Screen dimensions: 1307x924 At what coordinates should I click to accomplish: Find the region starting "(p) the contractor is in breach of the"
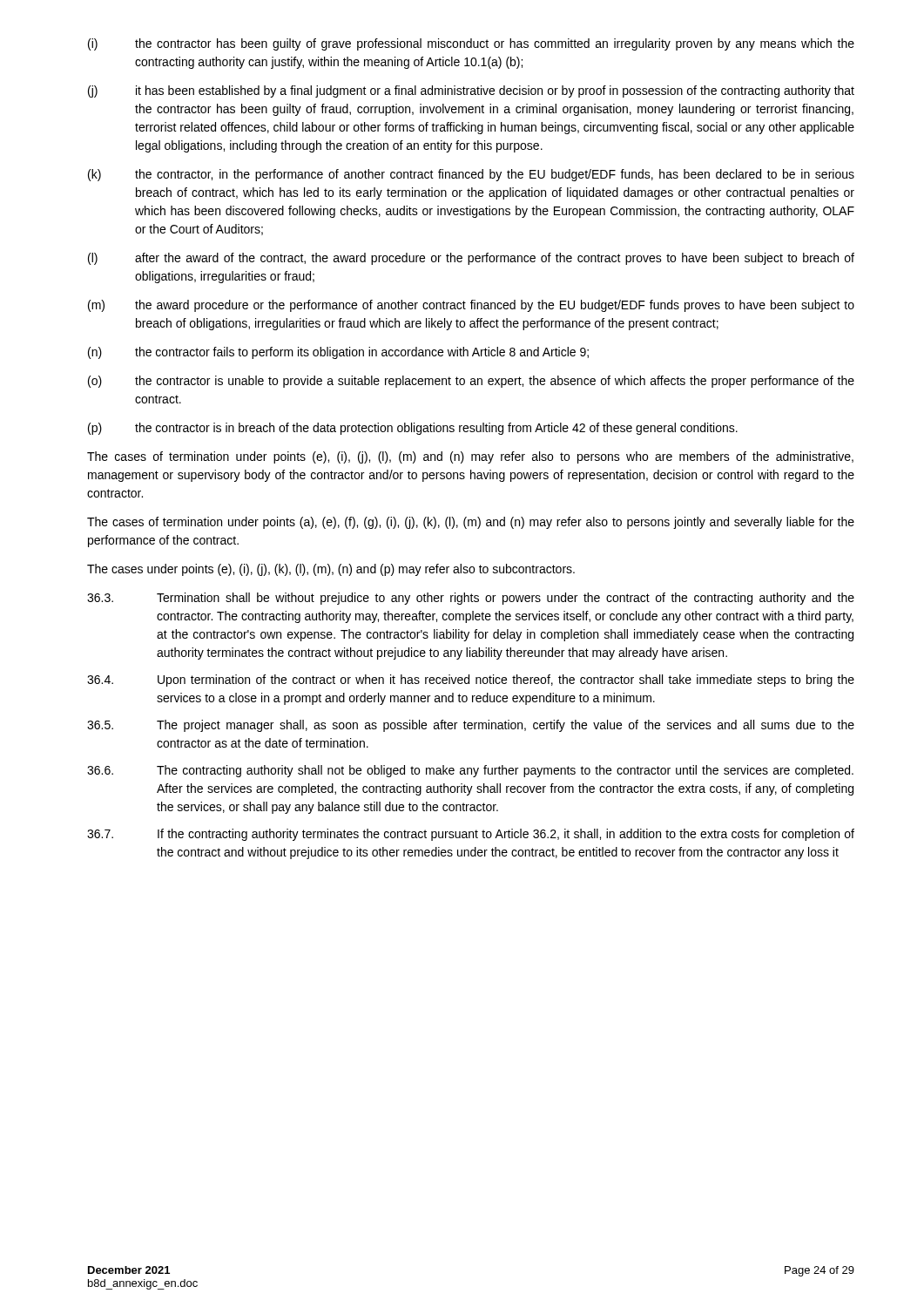(471, 428)
